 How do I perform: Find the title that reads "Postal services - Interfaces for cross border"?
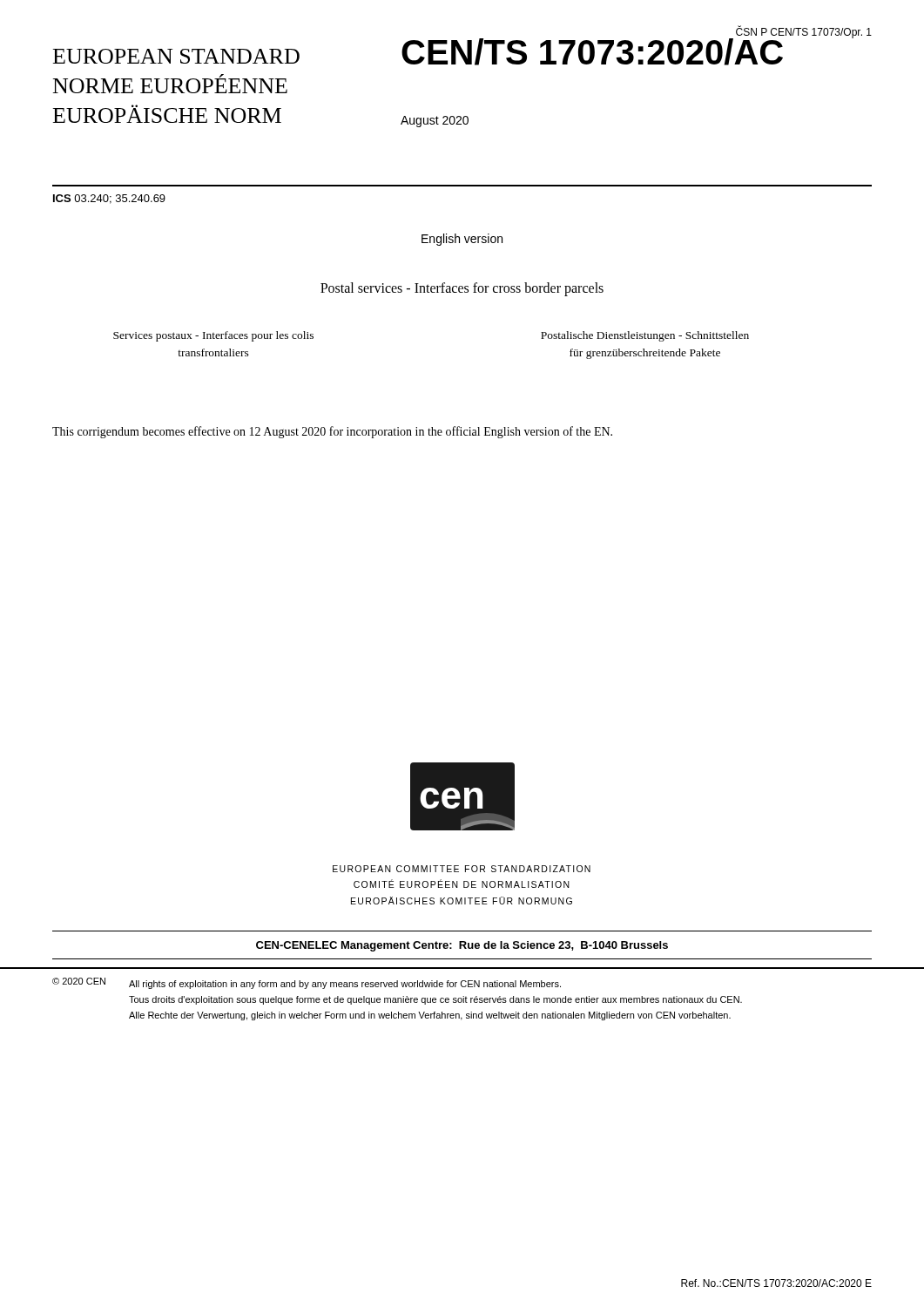[462, 288]
